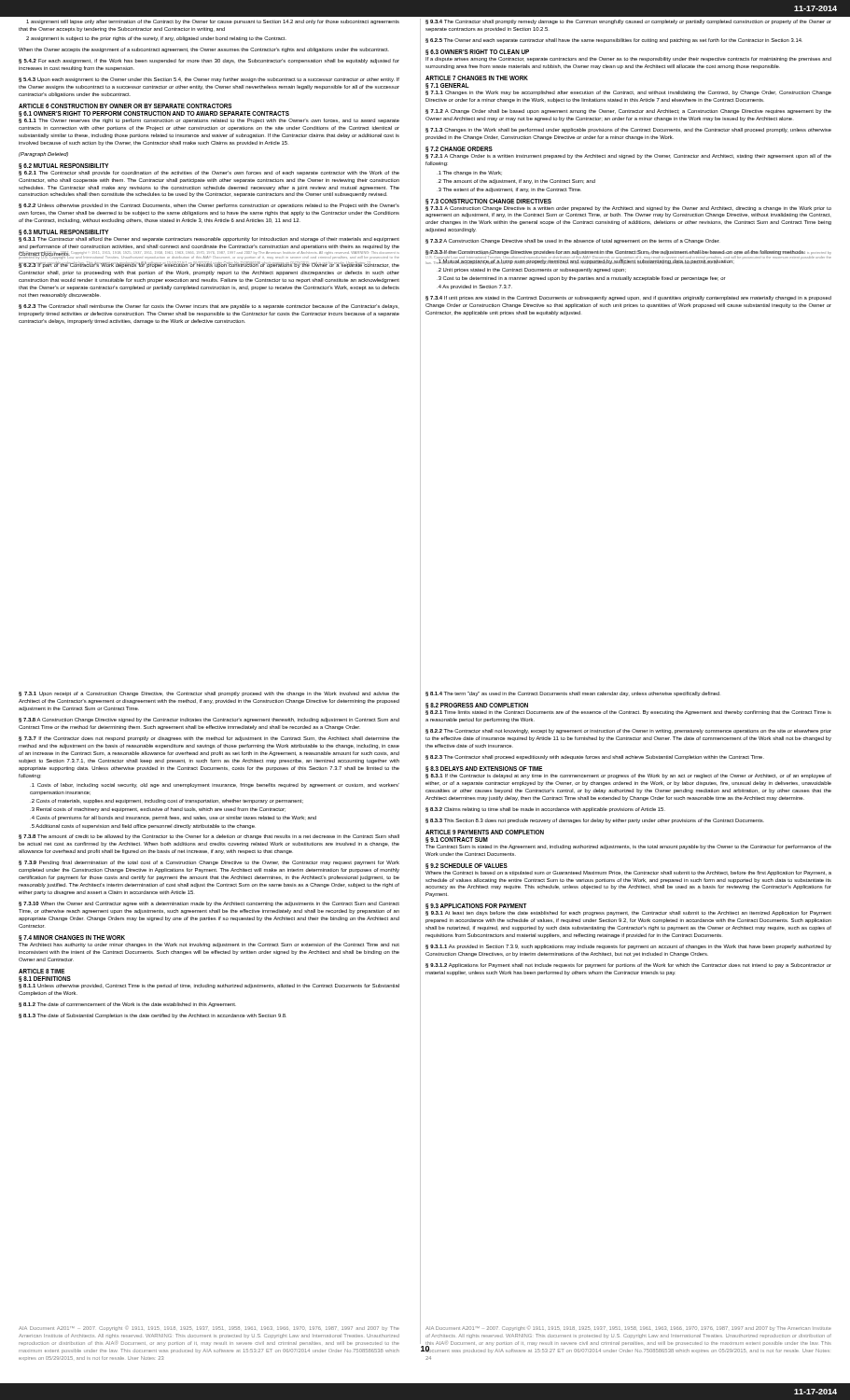The height and width of the screenshot is (1400, 850).
Task: Find the text block that says "§ 7.1.2 A Change Order shall be based"
Action: [628, 115]
